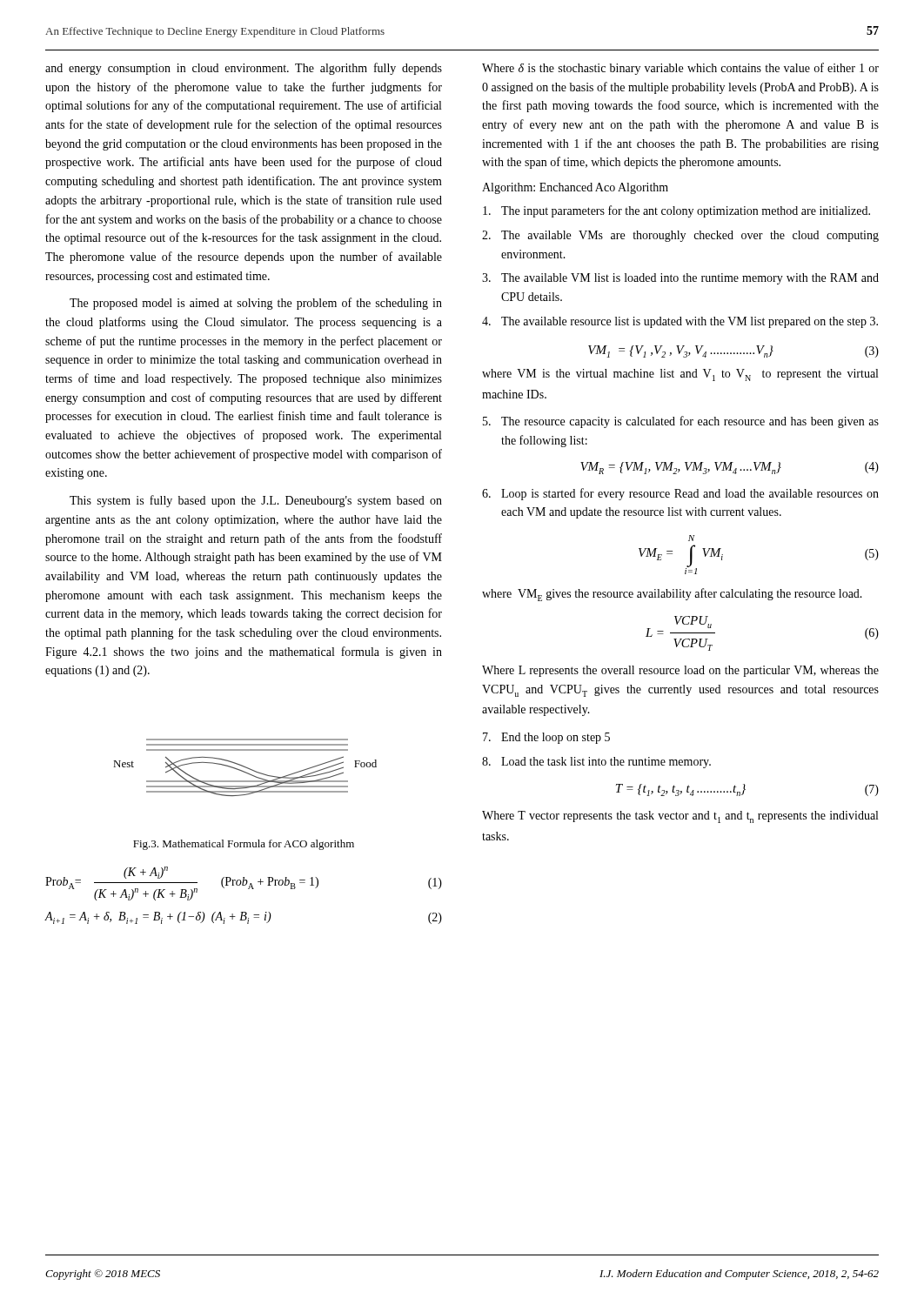Select the text block starting "ProbA= (K +"

pyautogui.click(x=244, y=883)
